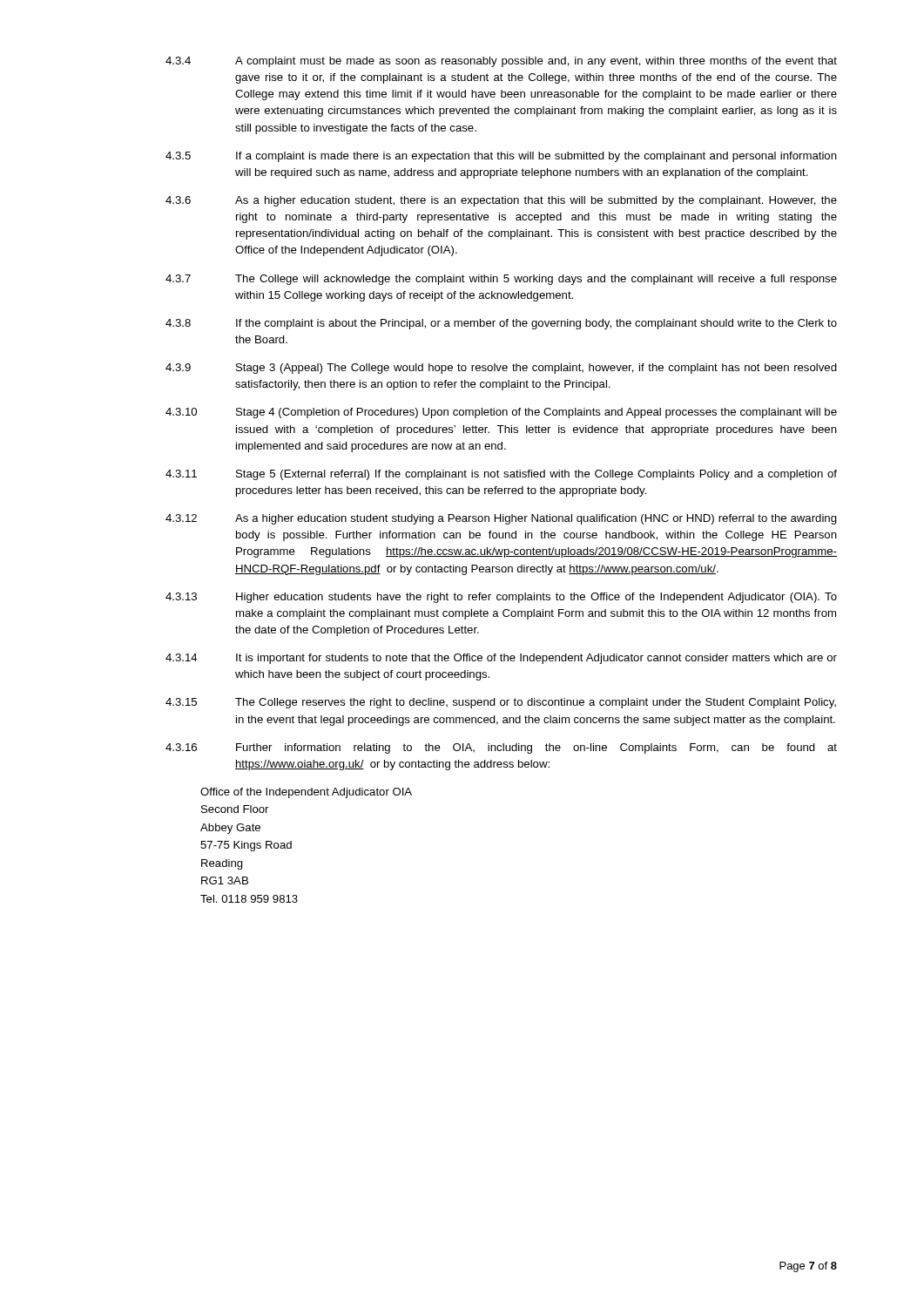Where is the passage that starts "4.3.11 Stage 5 (External referral) If the"?
Image resolution: width=924 pixels, height=1307 pixels.
pyautogui.click(x=501, y=482)
